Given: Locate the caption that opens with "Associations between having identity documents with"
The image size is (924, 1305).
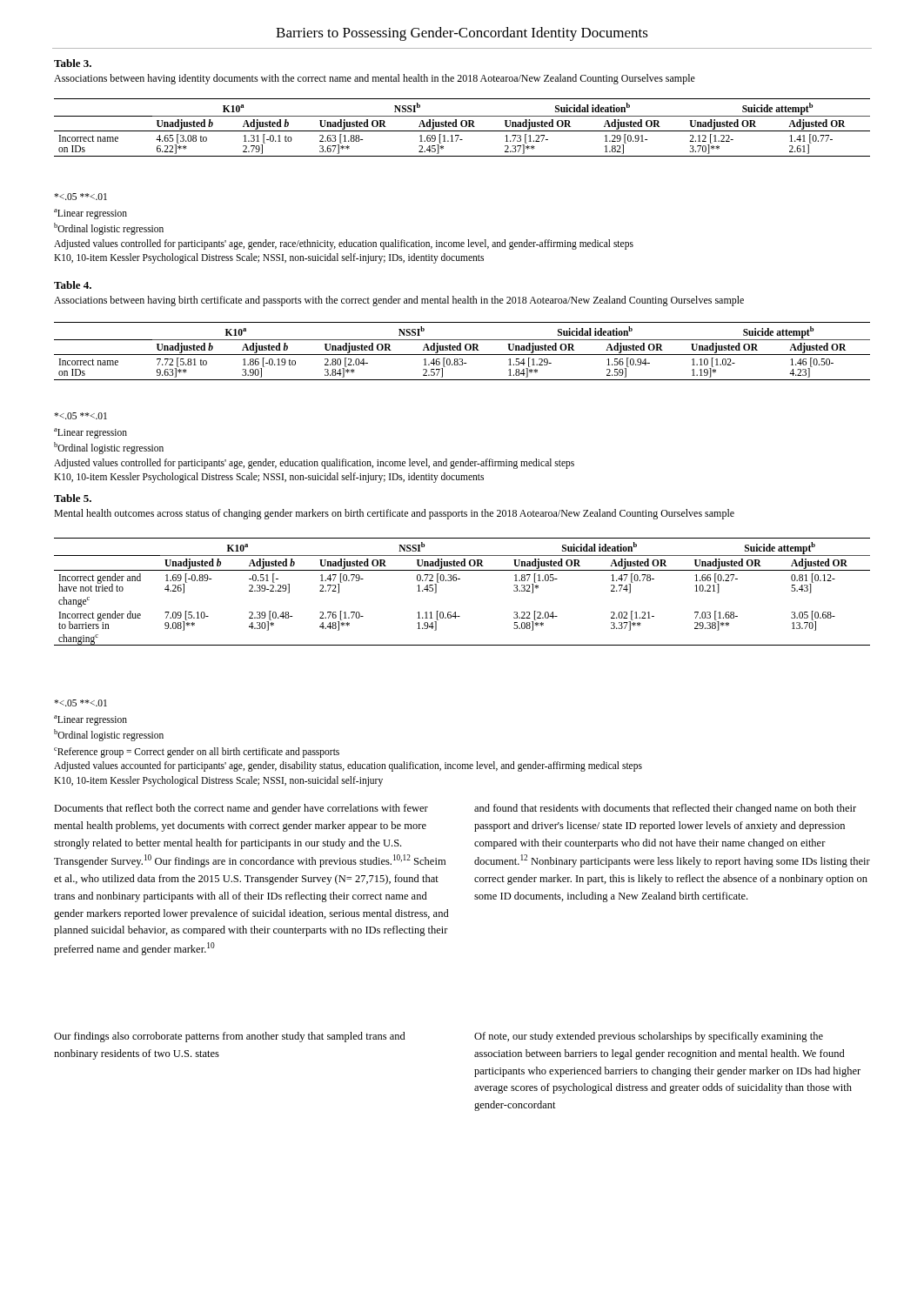Looking at the screenshot, I should (x=374, y=78).
